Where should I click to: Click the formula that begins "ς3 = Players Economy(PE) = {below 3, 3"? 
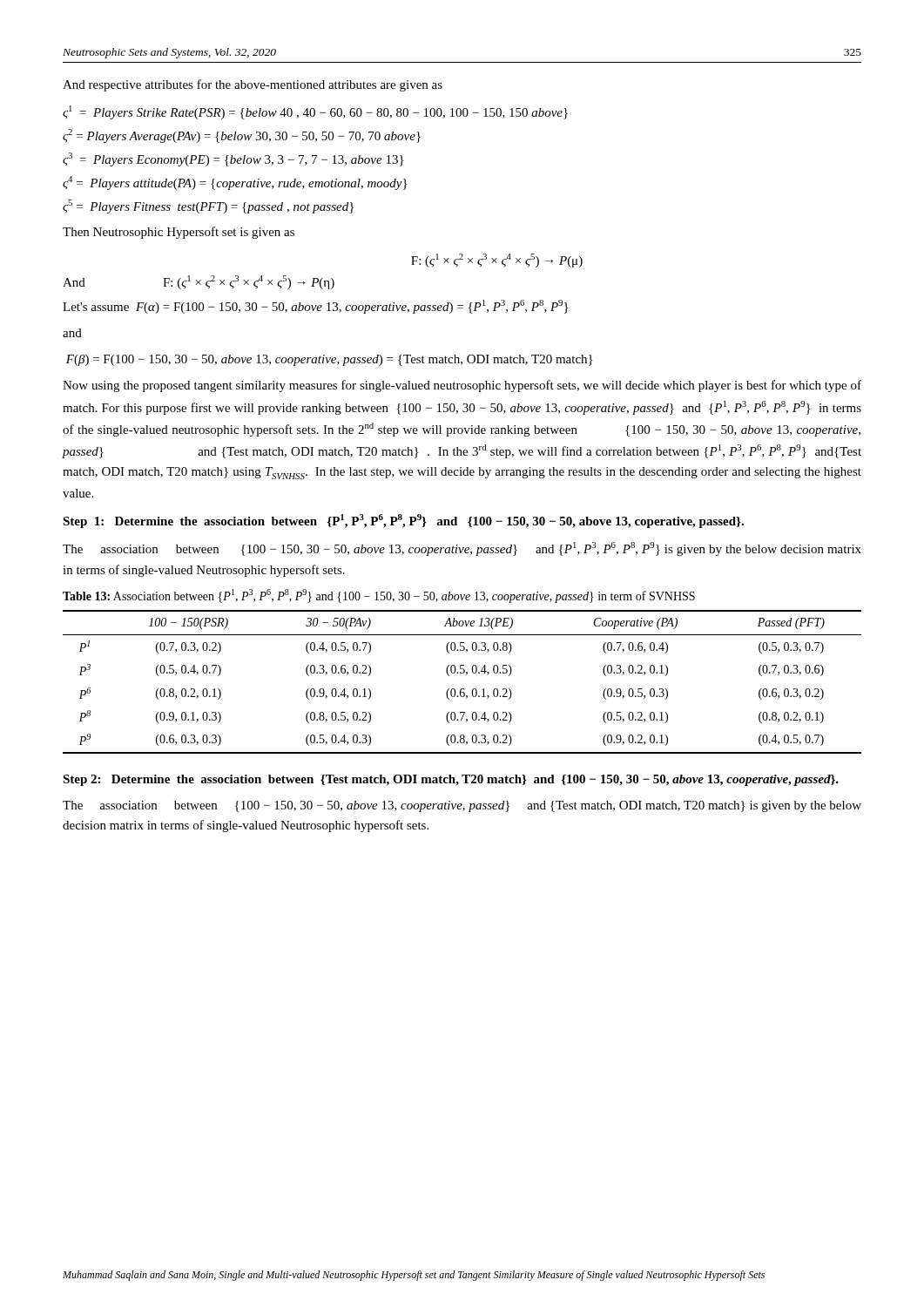tap(233, 159)
